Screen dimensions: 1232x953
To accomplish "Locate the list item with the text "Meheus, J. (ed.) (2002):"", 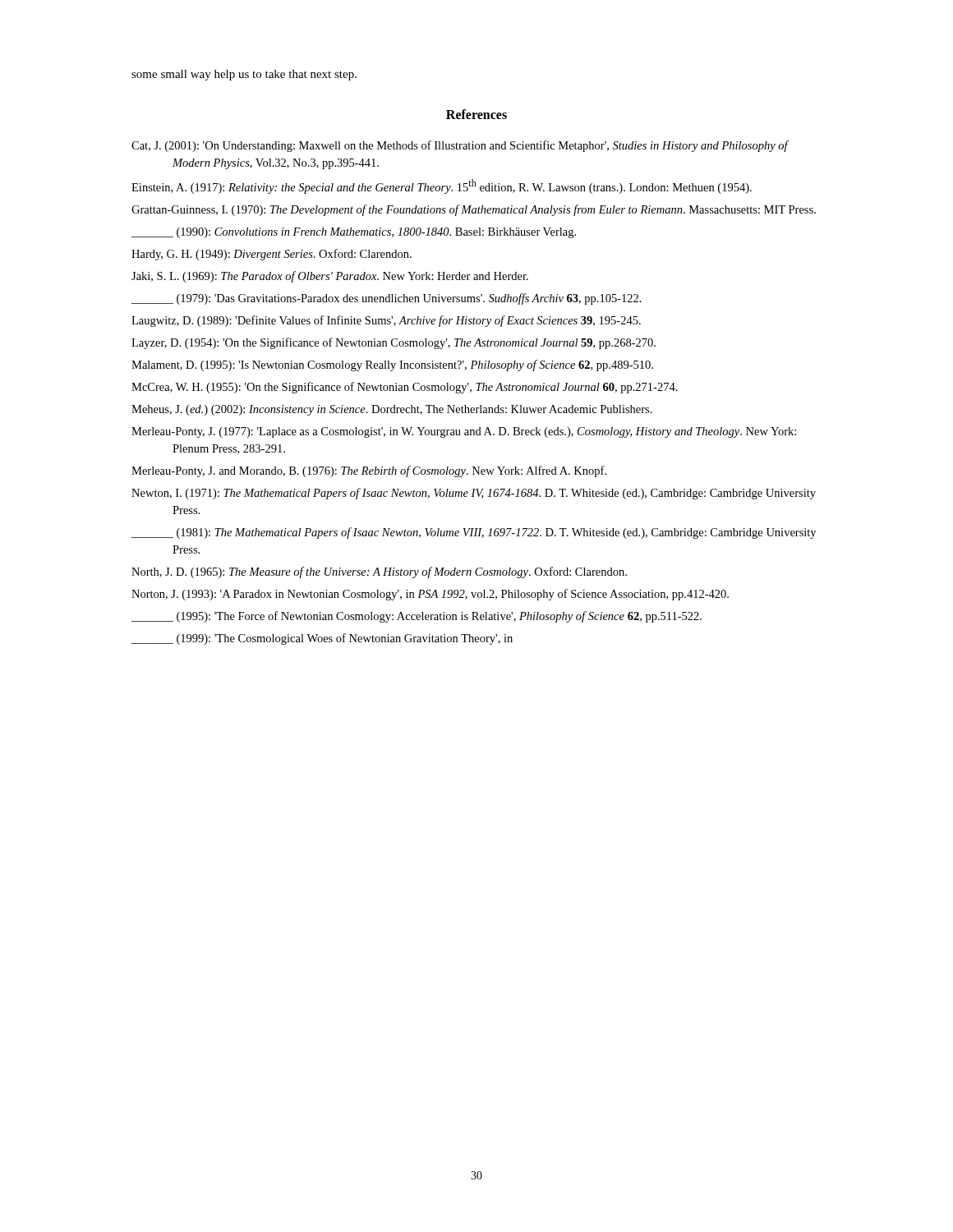I will [x=392, y=409].
